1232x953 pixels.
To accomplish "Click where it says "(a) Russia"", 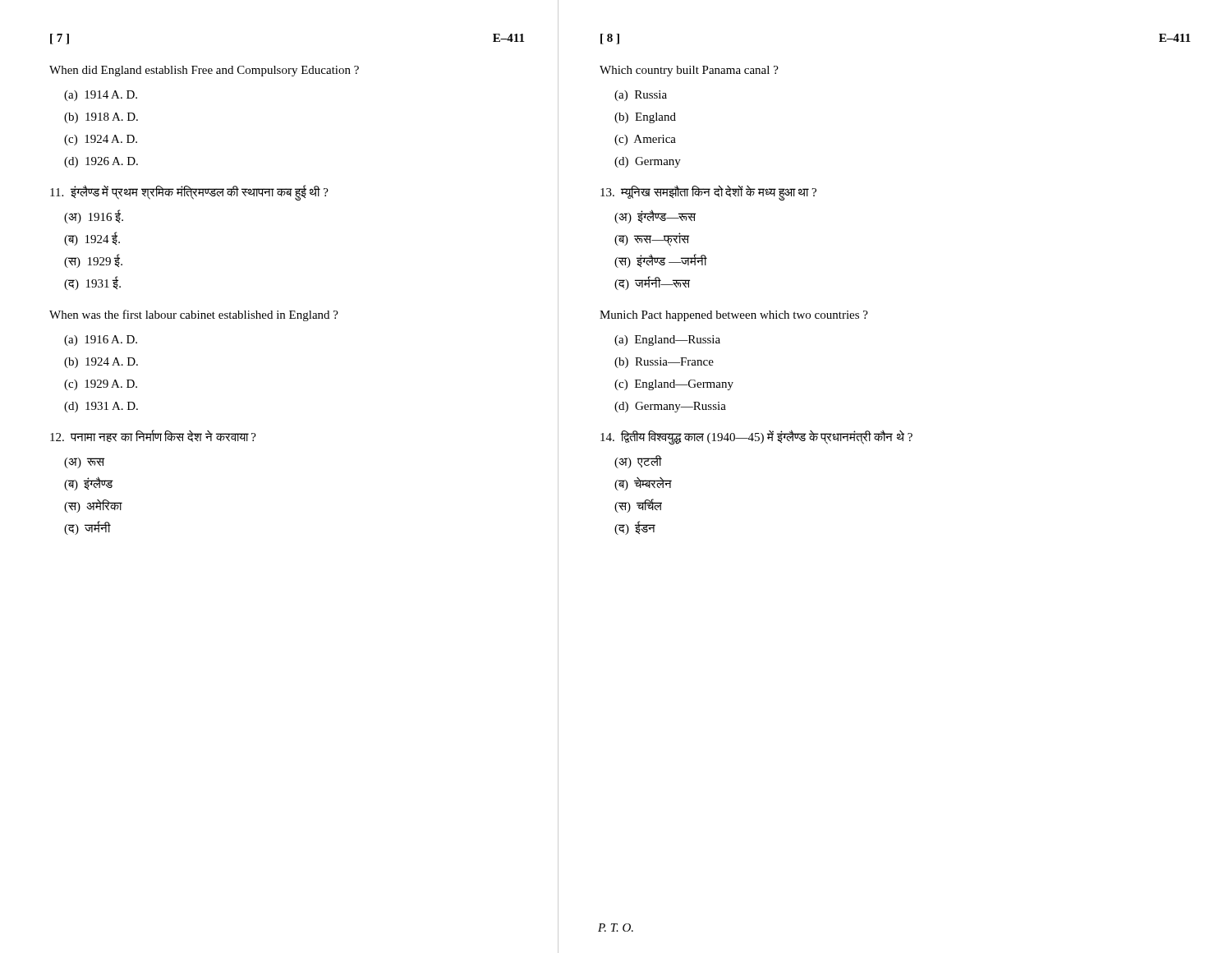I will [x=641, y=94].
